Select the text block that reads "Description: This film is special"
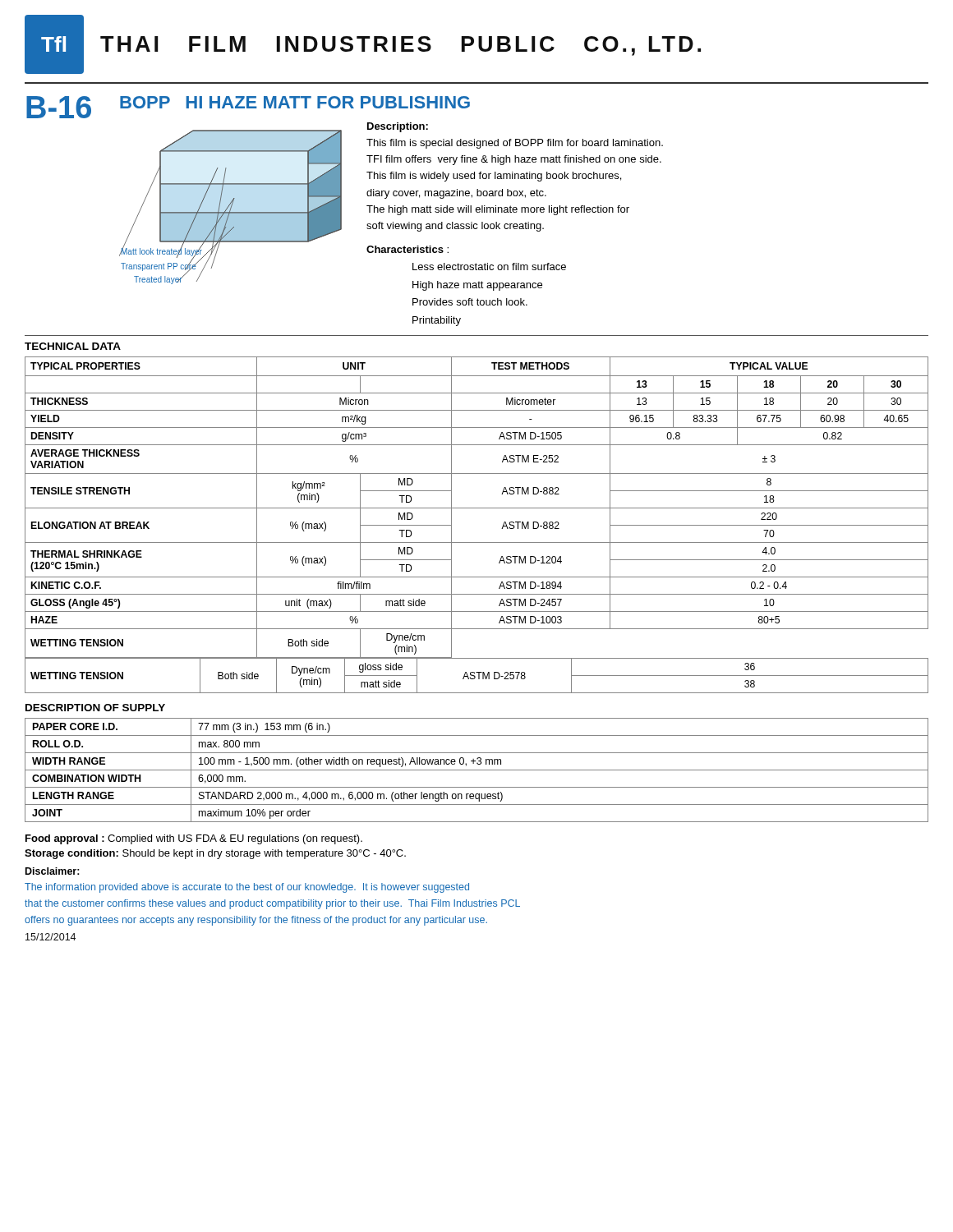Viewport: 953px width, 1232px height. coord(515,176)
